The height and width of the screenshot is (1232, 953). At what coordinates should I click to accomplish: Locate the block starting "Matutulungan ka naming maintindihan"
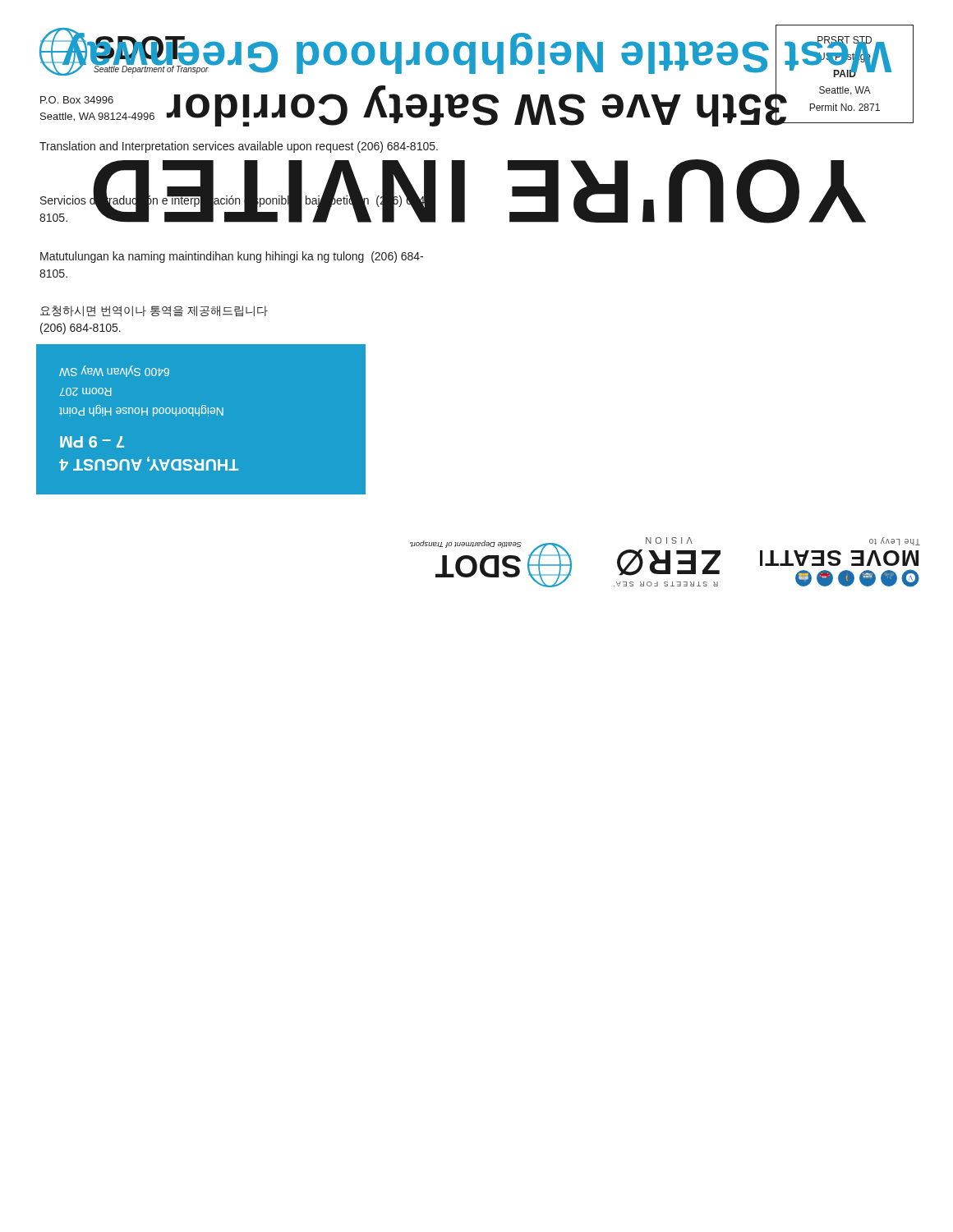point(232,265)
